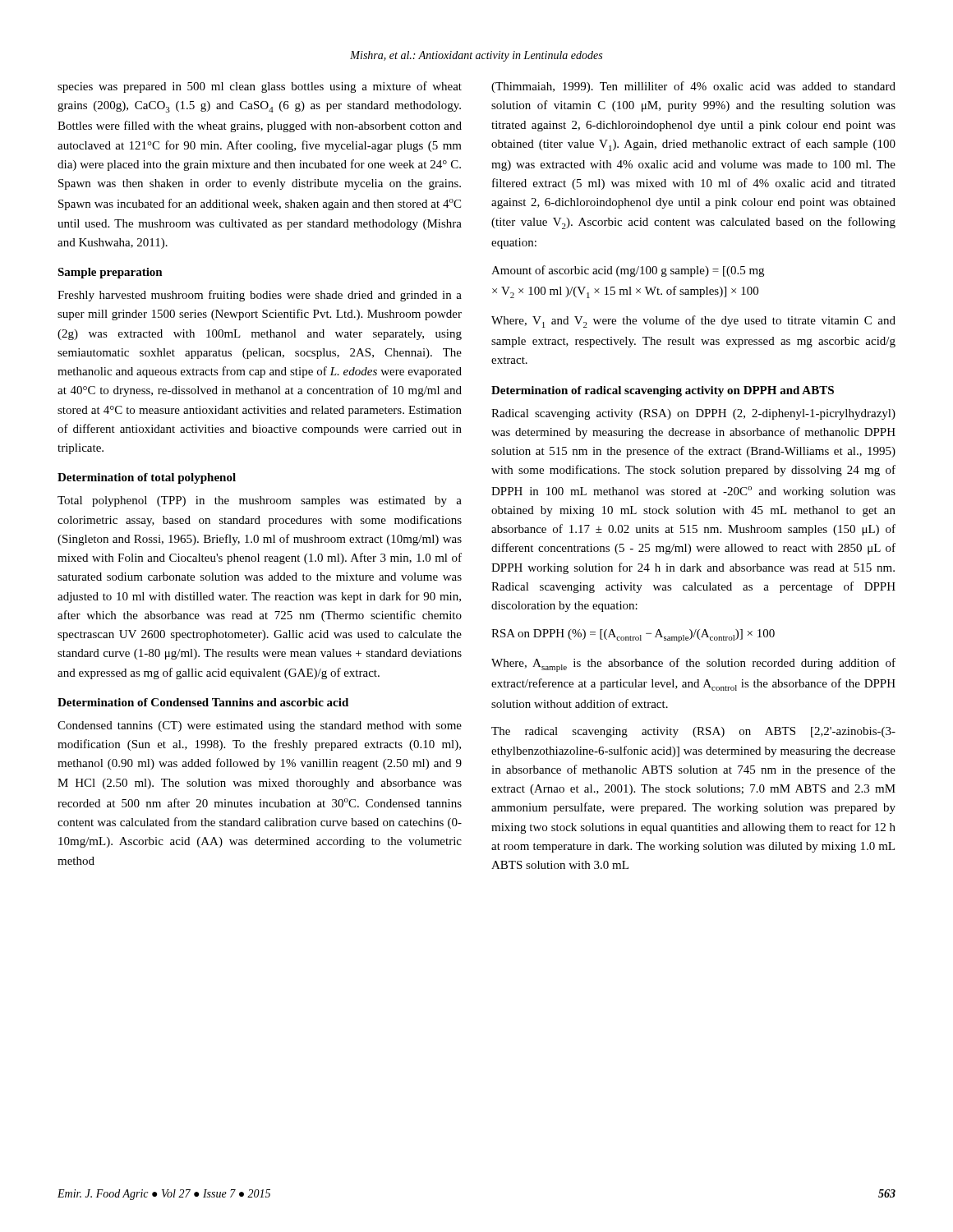Find the text starting "Determination of total polyphenol"

[147, 477]
